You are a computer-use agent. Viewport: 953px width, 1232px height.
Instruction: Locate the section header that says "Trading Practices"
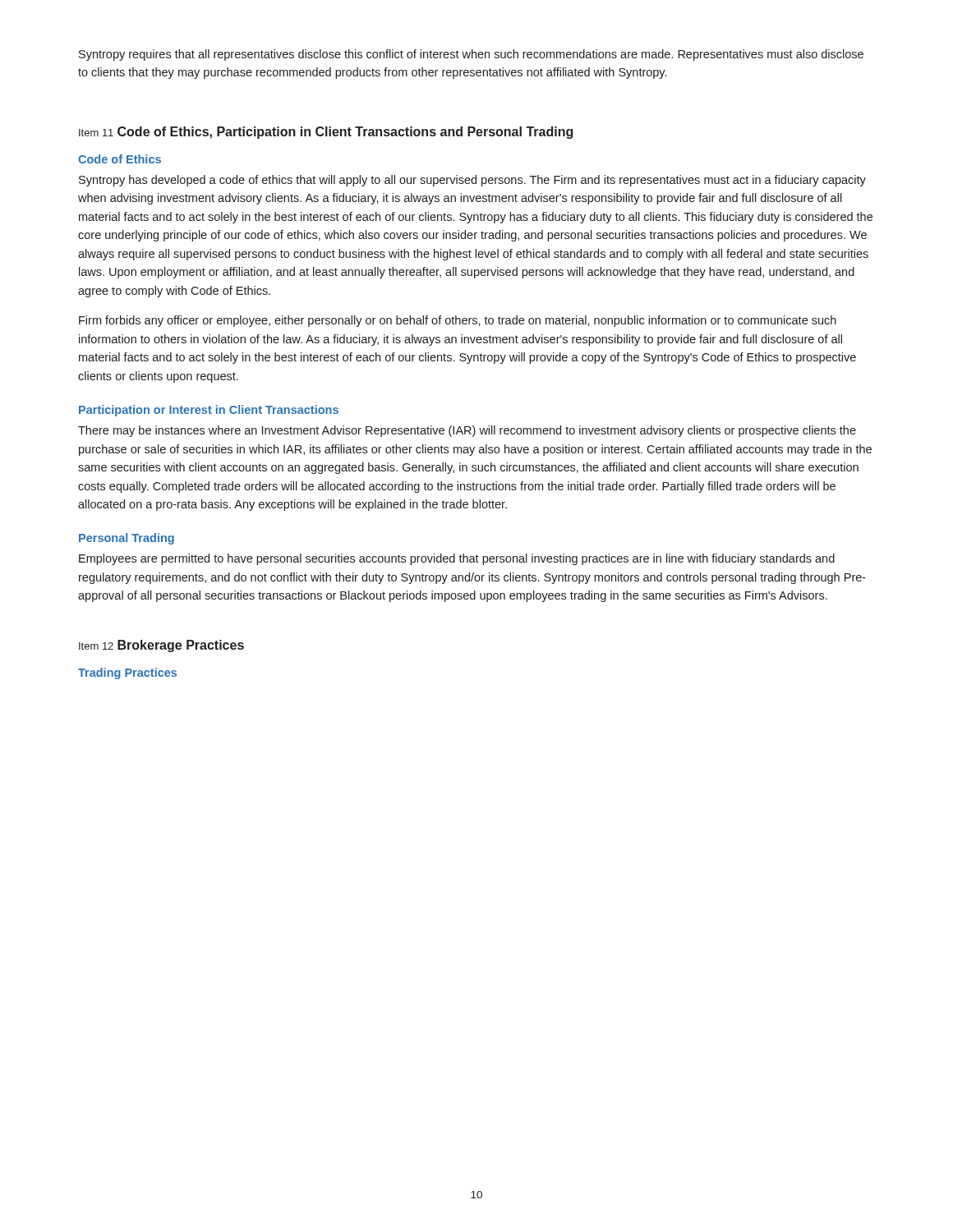[x=128, y=673]
